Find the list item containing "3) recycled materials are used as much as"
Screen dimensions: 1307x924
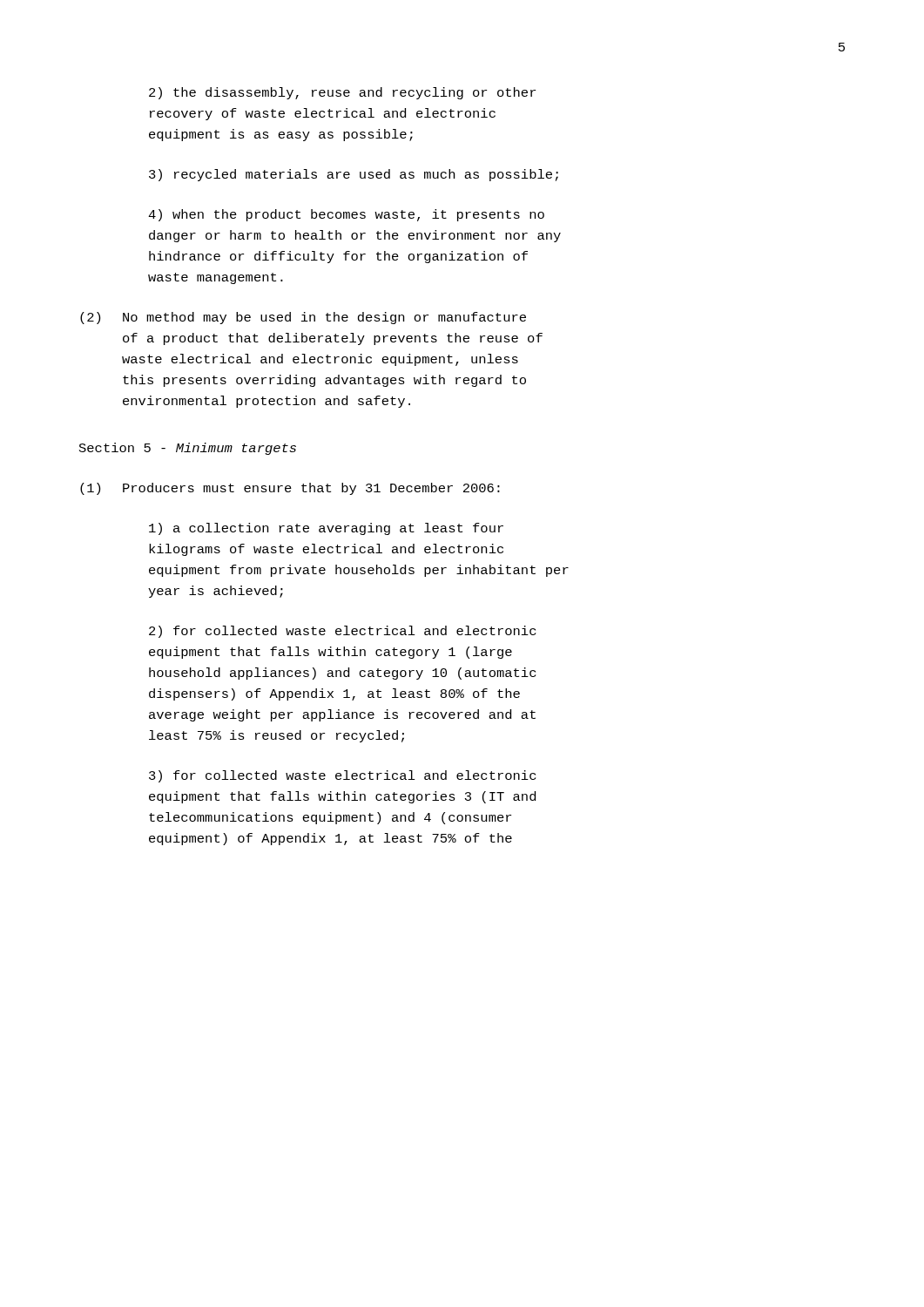[x=355, y=175]
